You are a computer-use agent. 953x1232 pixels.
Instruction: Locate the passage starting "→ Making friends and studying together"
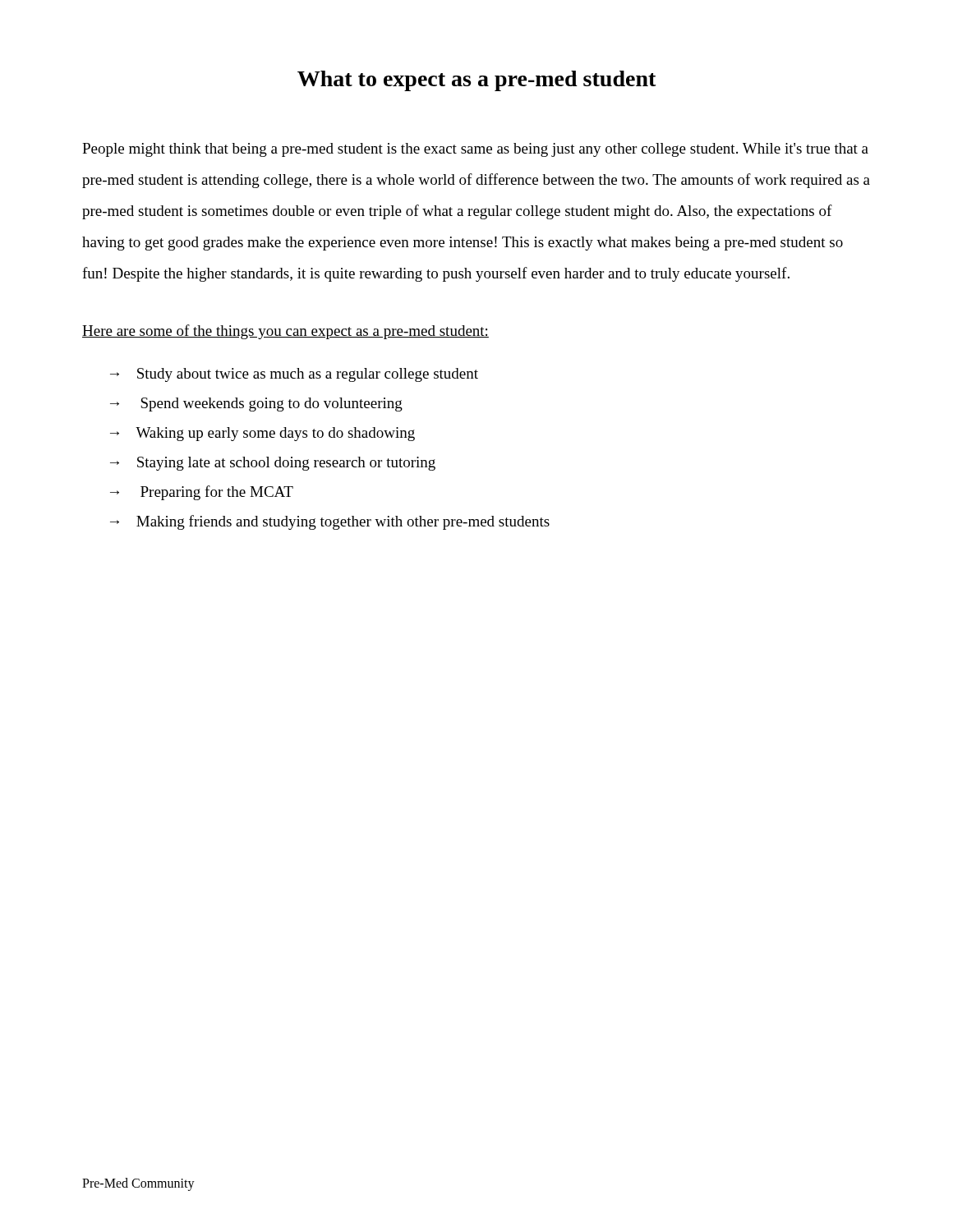(x=328, y=522)
